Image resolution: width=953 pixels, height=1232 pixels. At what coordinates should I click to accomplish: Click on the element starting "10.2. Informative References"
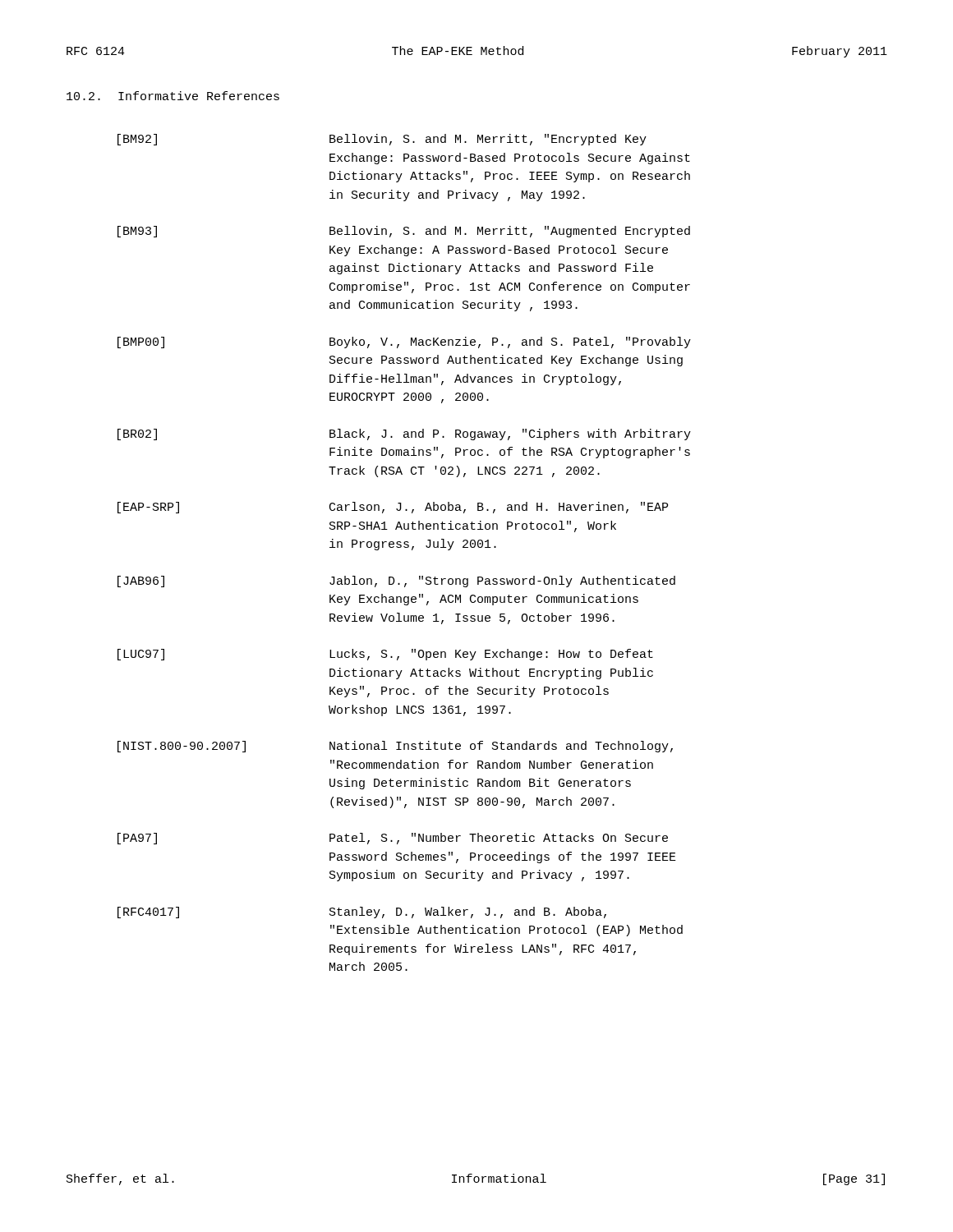[173, 97]
